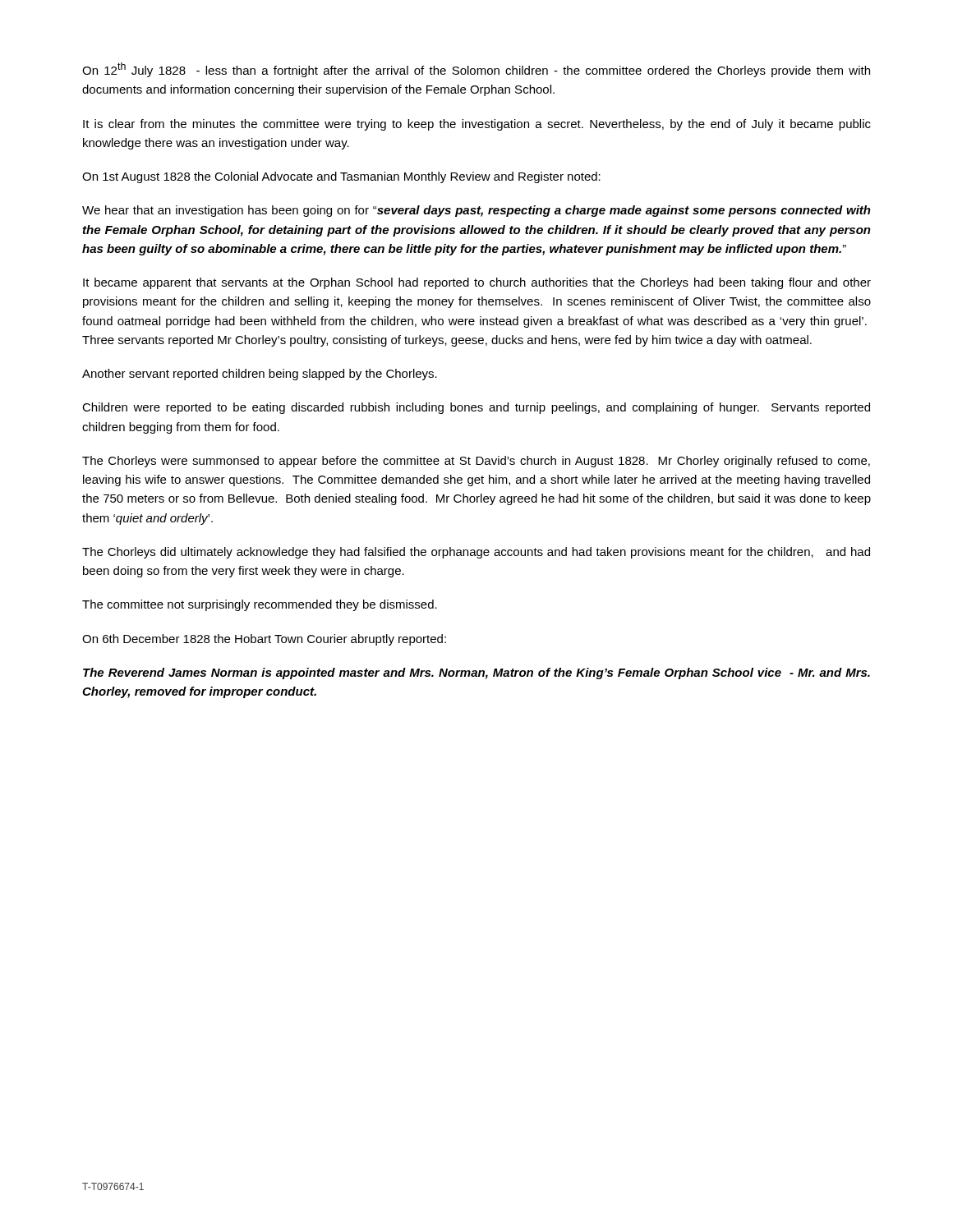Click on the text block that reads "It is clear from the minutes the committee"
This screenshot has height=1232, width=953.
coord(476,133)
